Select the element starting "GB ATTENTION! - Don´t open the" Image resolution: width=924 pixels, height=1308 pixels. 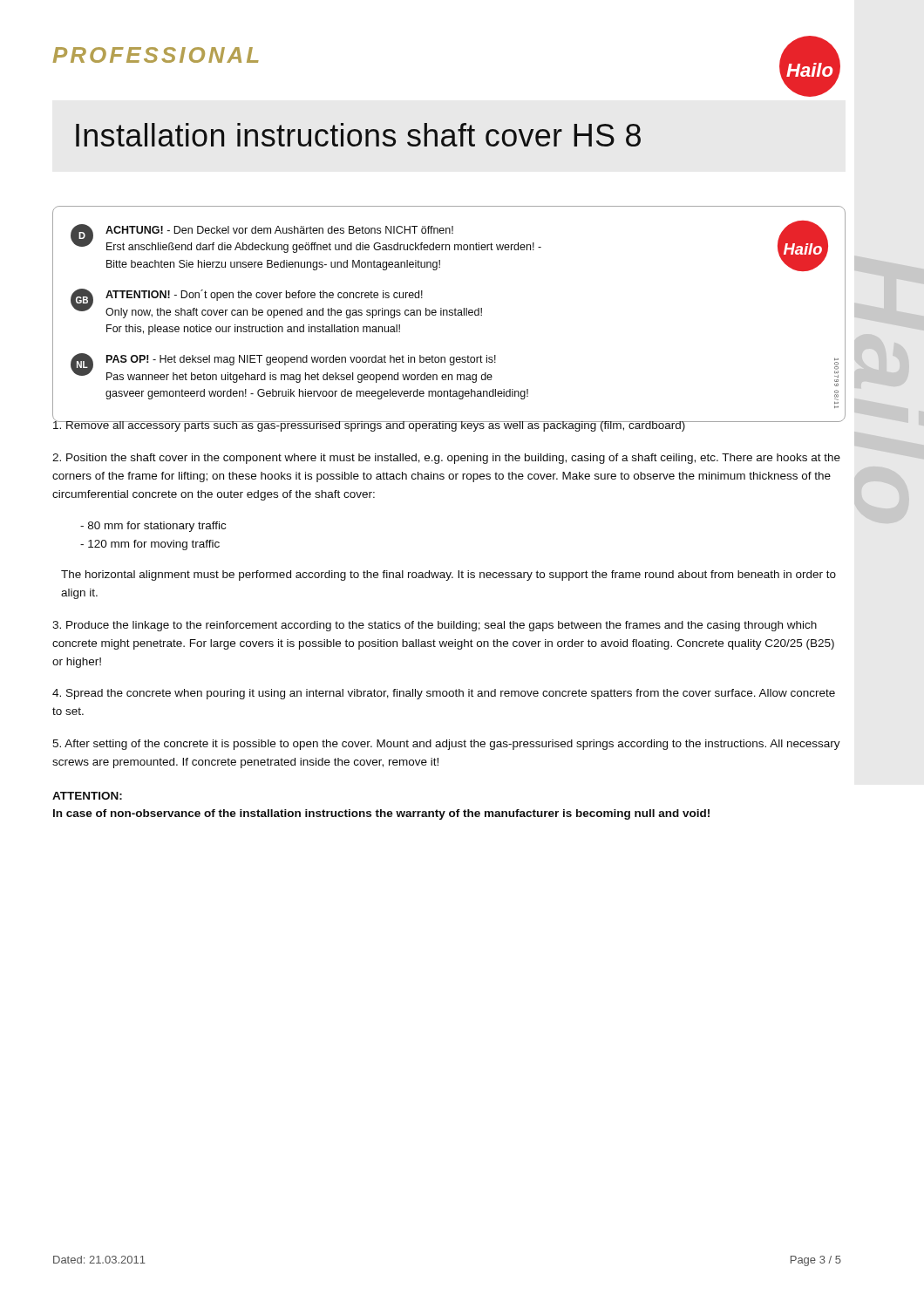(x=277, y=312)
